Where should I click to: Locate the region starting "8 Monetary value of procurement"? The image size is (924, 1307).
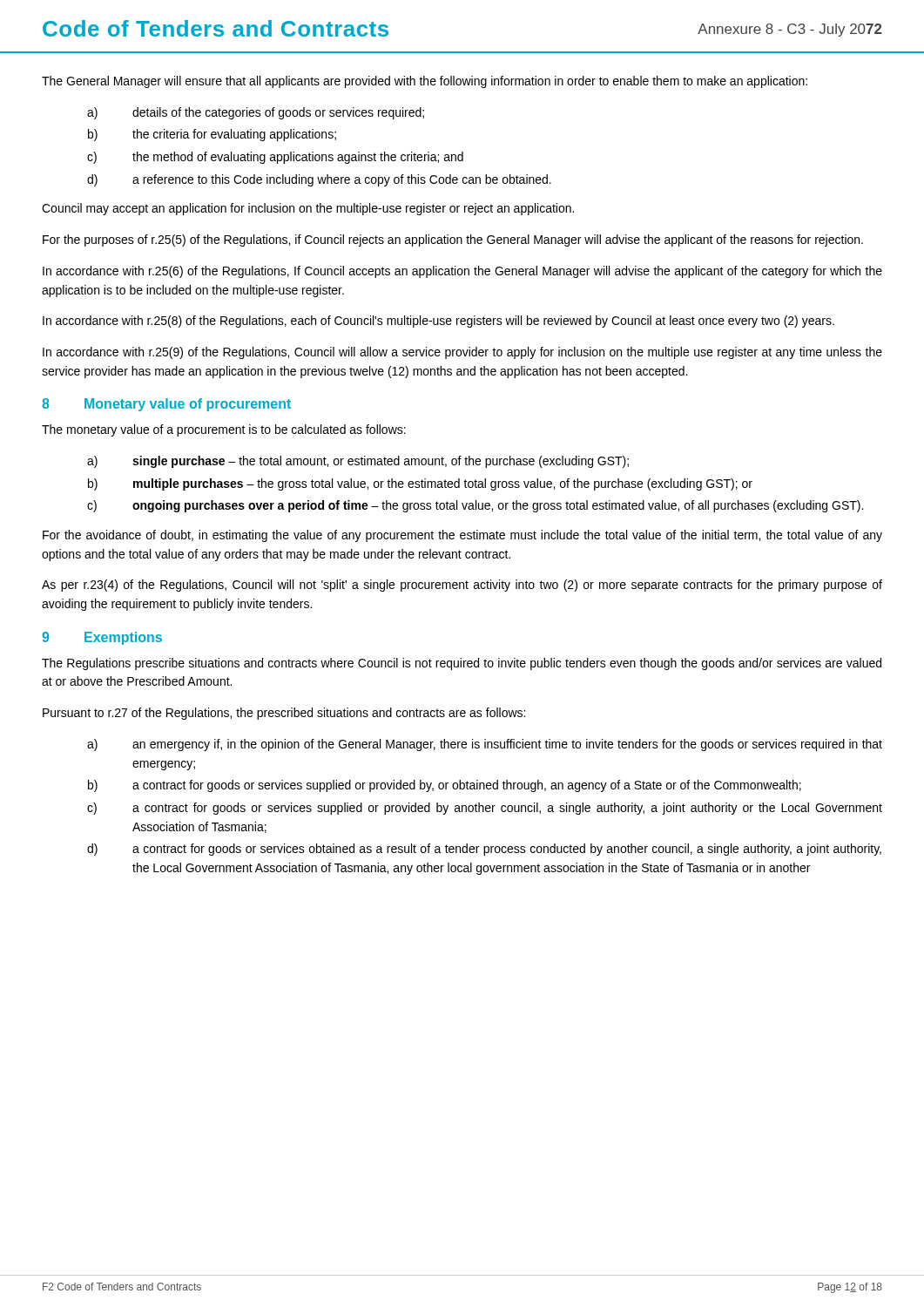tap(166, 405)
